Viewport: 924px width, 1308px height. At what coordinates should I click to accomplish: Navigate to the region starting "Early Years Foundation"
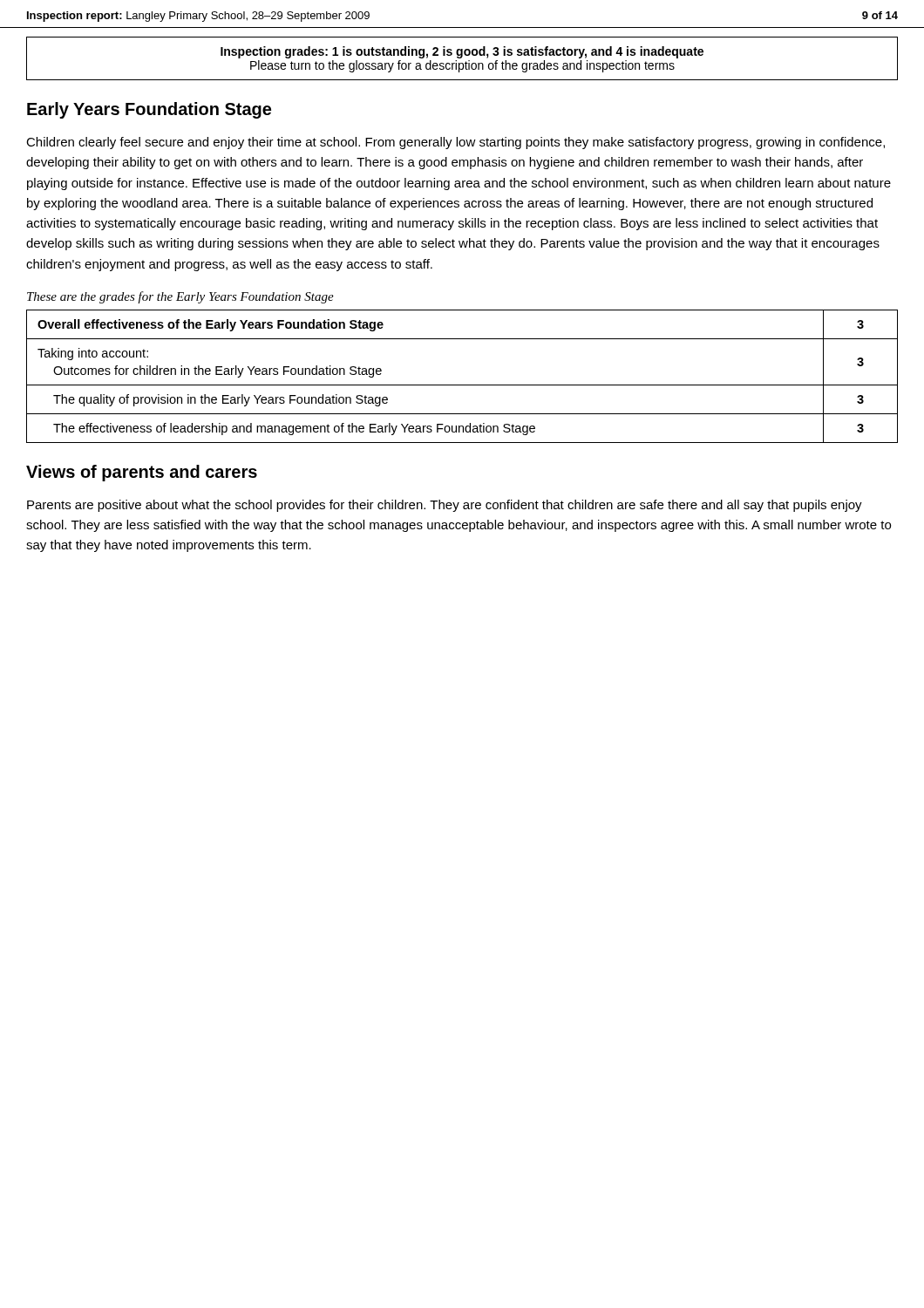pos(149,109)
